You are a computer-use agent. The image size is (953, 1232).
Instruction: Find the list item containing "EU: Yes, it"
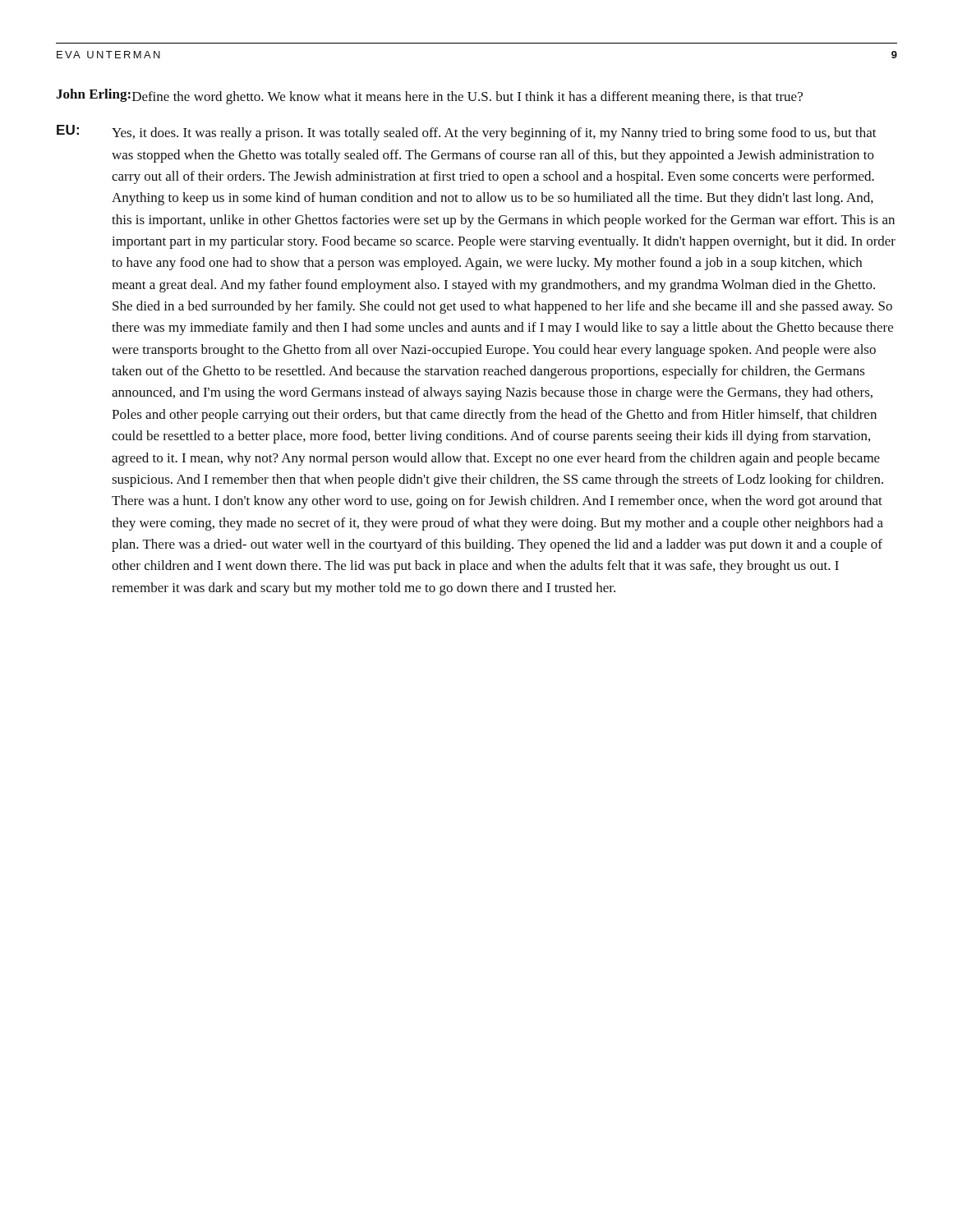point(476,361)
